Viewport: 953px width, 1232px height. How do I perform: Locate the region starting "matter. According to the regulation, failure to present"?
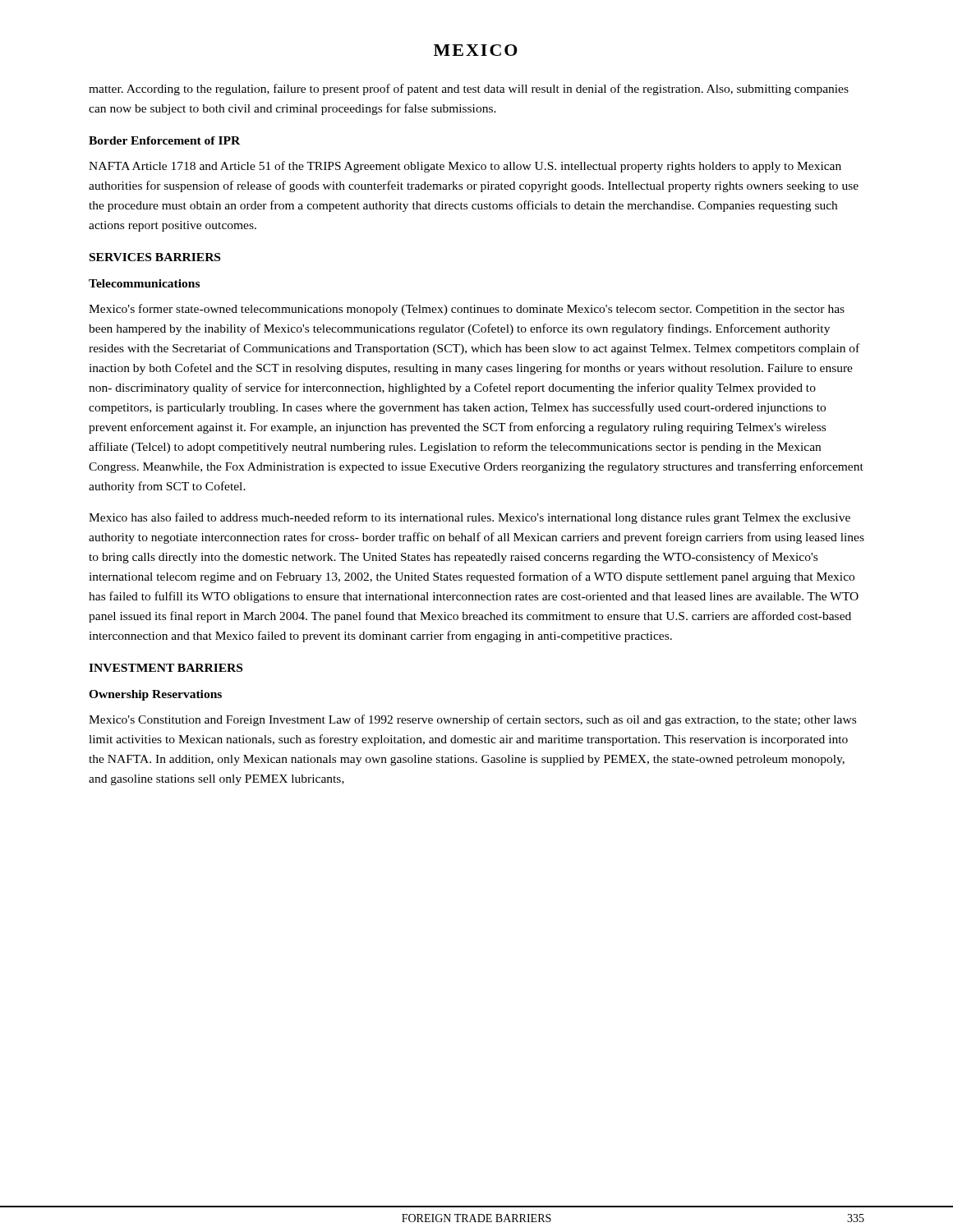point(476,99)
